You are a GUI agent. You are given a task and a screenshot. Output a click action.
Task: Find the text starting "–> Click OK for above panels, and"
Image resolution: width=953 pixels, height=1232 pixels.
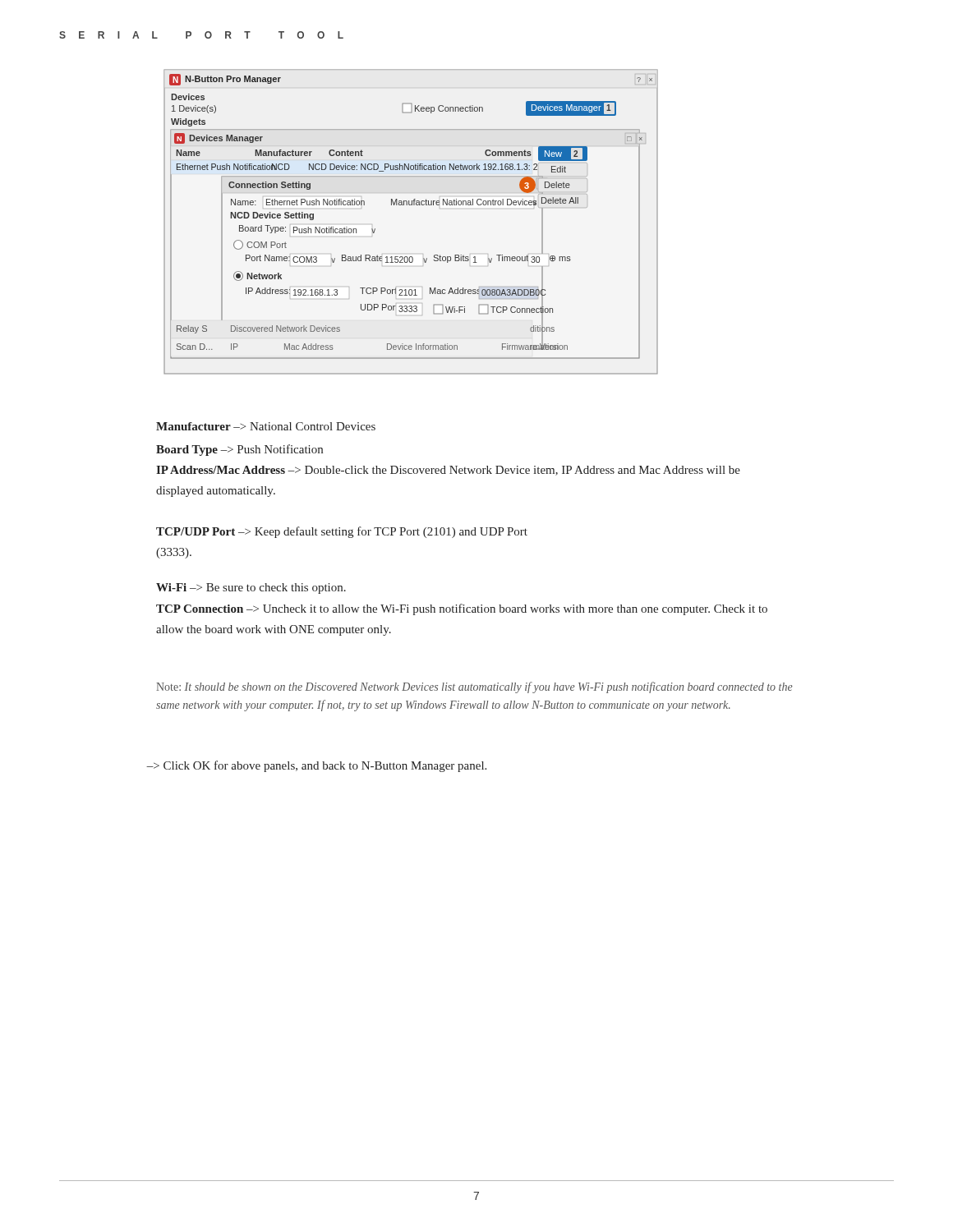click(x=316, y=766)
